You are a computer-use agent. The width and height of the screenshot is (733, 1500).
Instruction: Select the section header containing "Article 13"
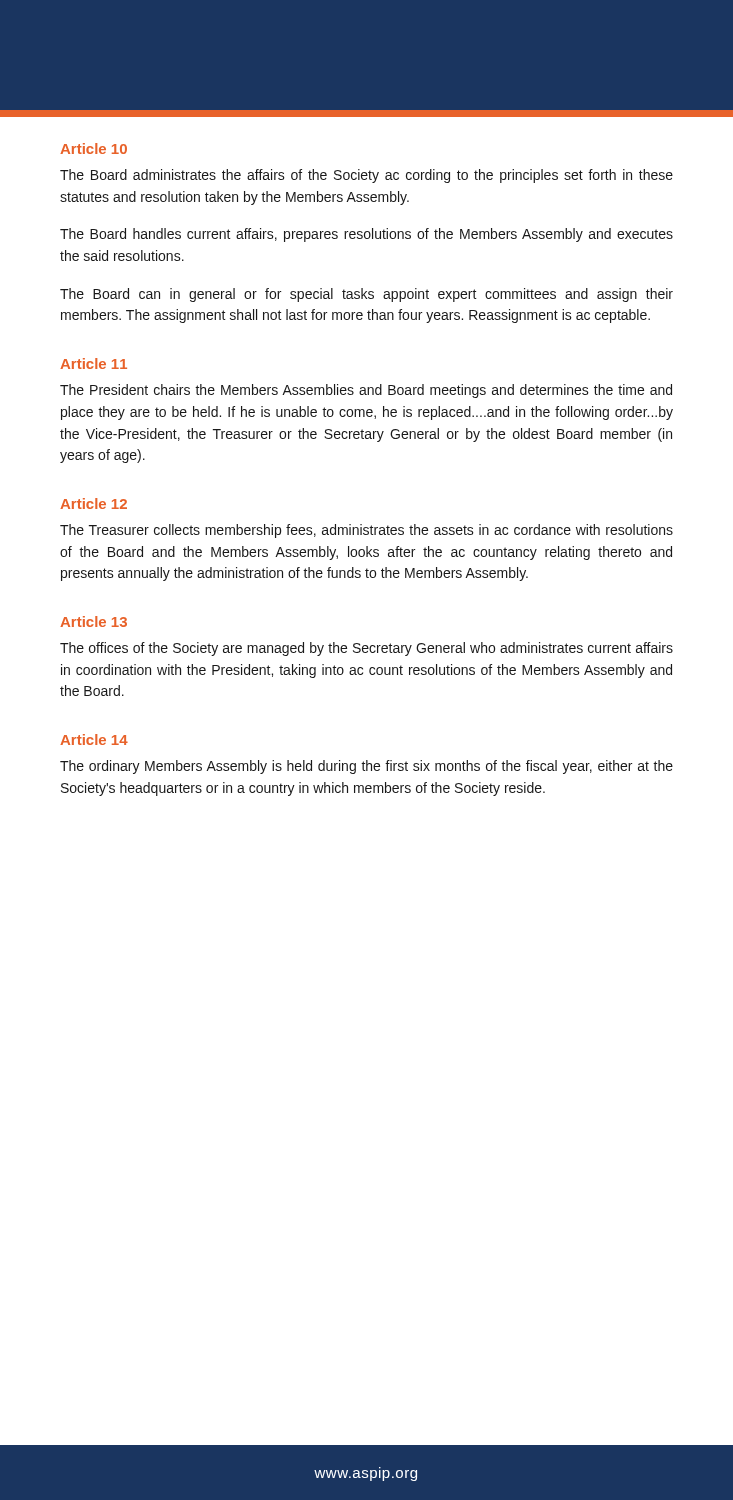(94, 621)
